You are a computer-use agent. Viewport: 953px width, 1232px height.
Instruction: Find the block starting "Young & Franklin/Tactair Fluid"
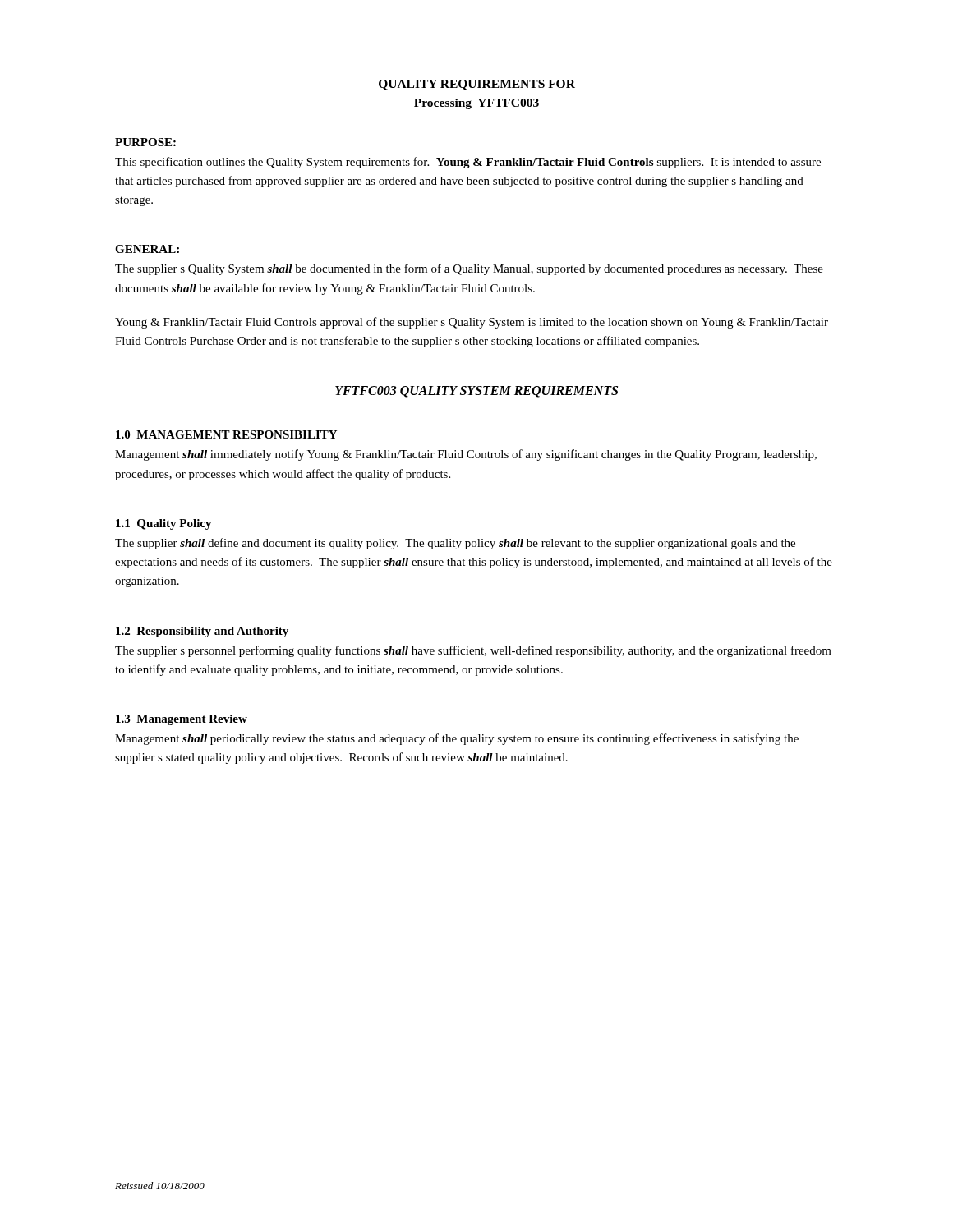(x=472, y=331)
